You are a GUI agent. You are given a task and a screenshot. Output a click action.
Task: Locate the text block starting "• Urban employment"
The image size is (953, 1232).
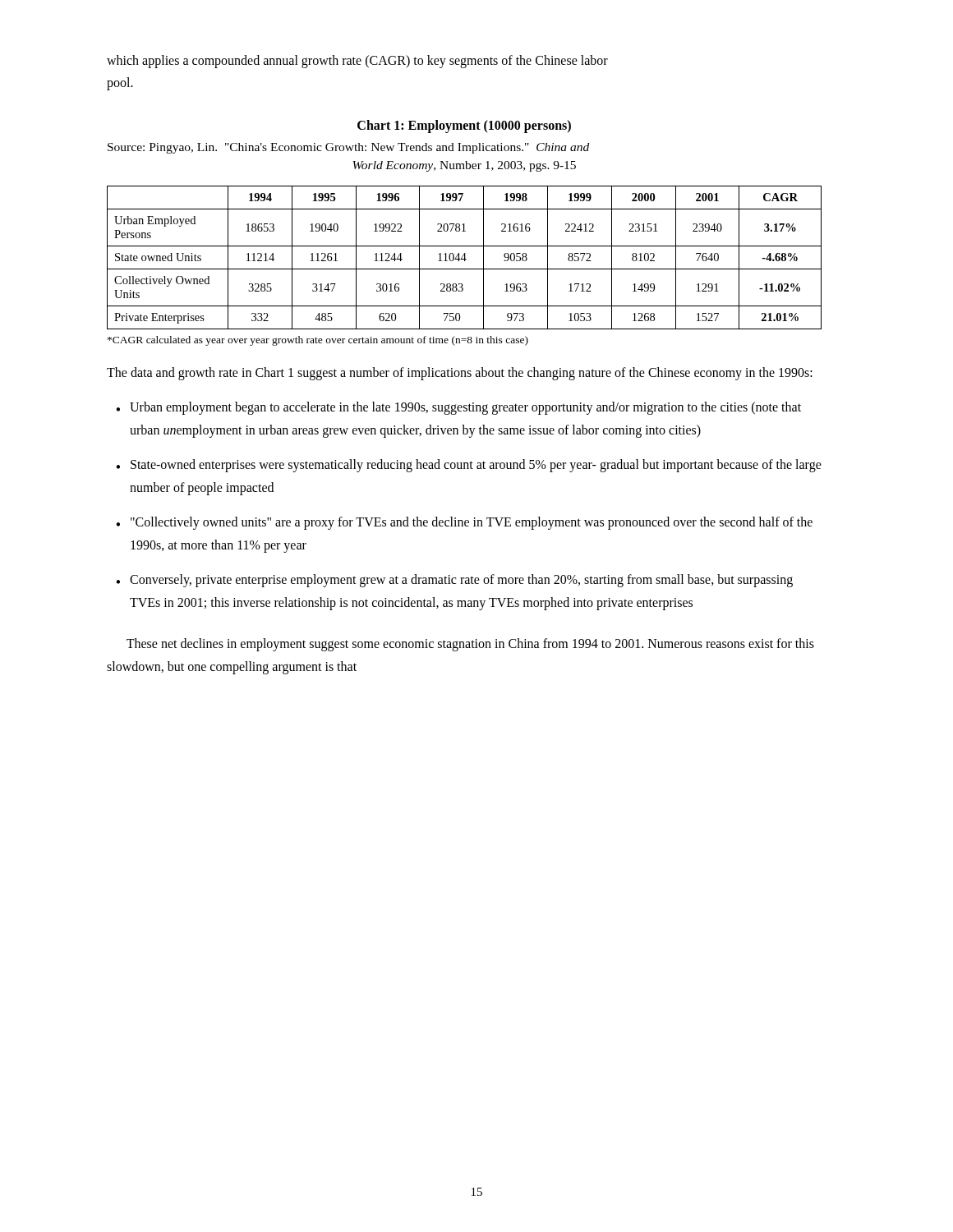pos(464,419)
